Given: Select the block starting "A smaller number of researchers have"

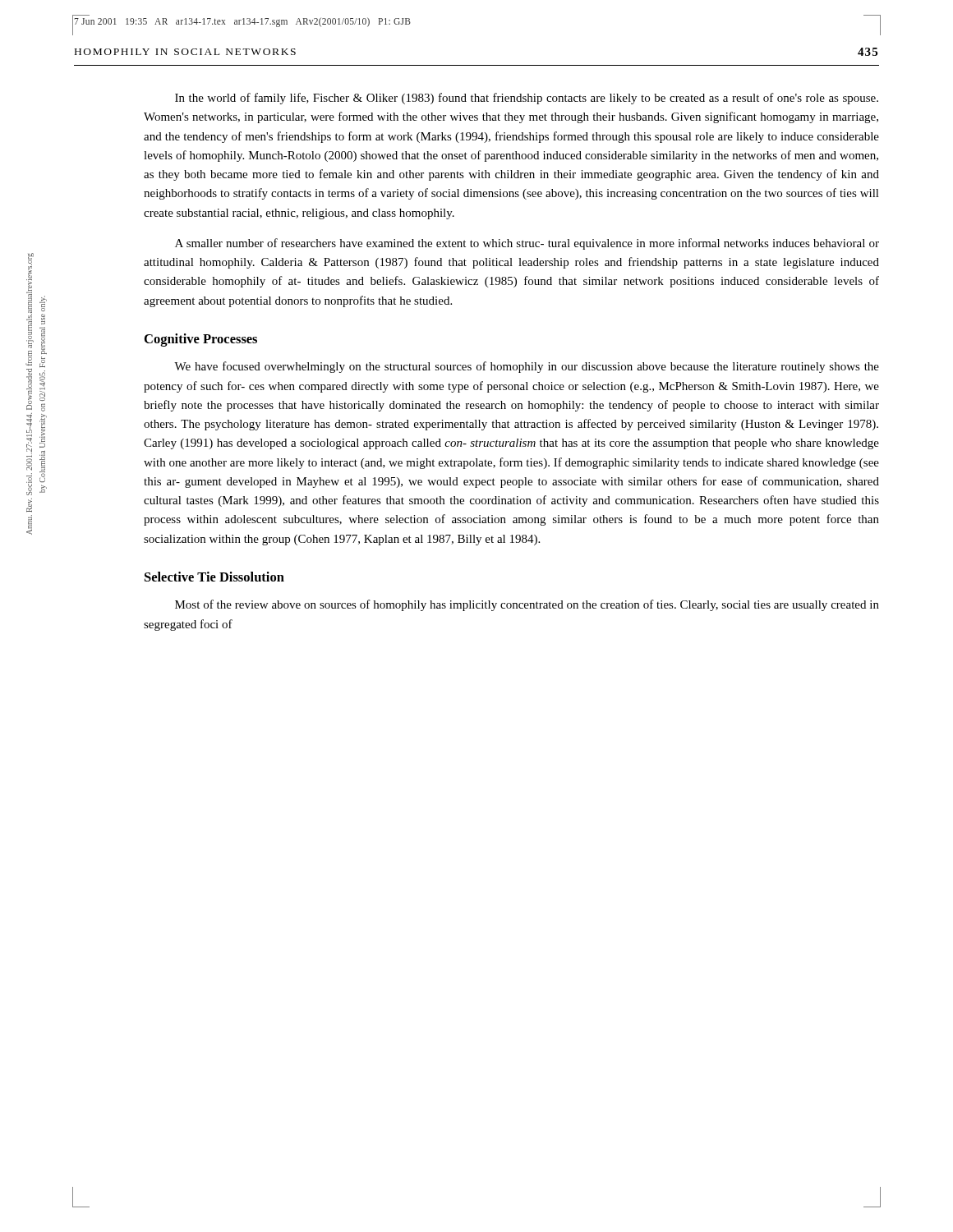Looking at the screenshot, I should (x=511, y=272).
